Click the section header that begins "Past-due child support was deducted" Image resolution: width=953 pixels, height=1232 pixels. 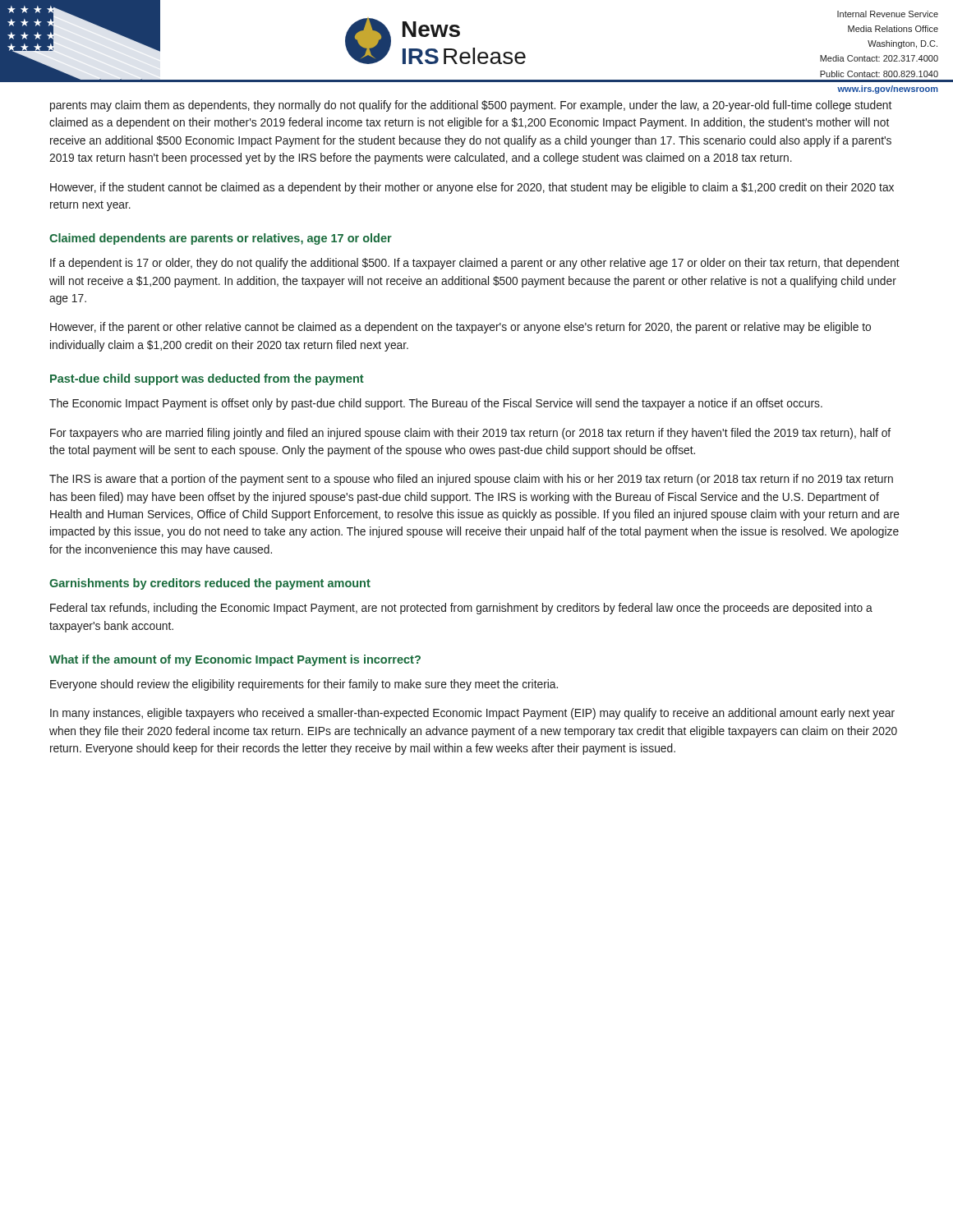point(206,379)
